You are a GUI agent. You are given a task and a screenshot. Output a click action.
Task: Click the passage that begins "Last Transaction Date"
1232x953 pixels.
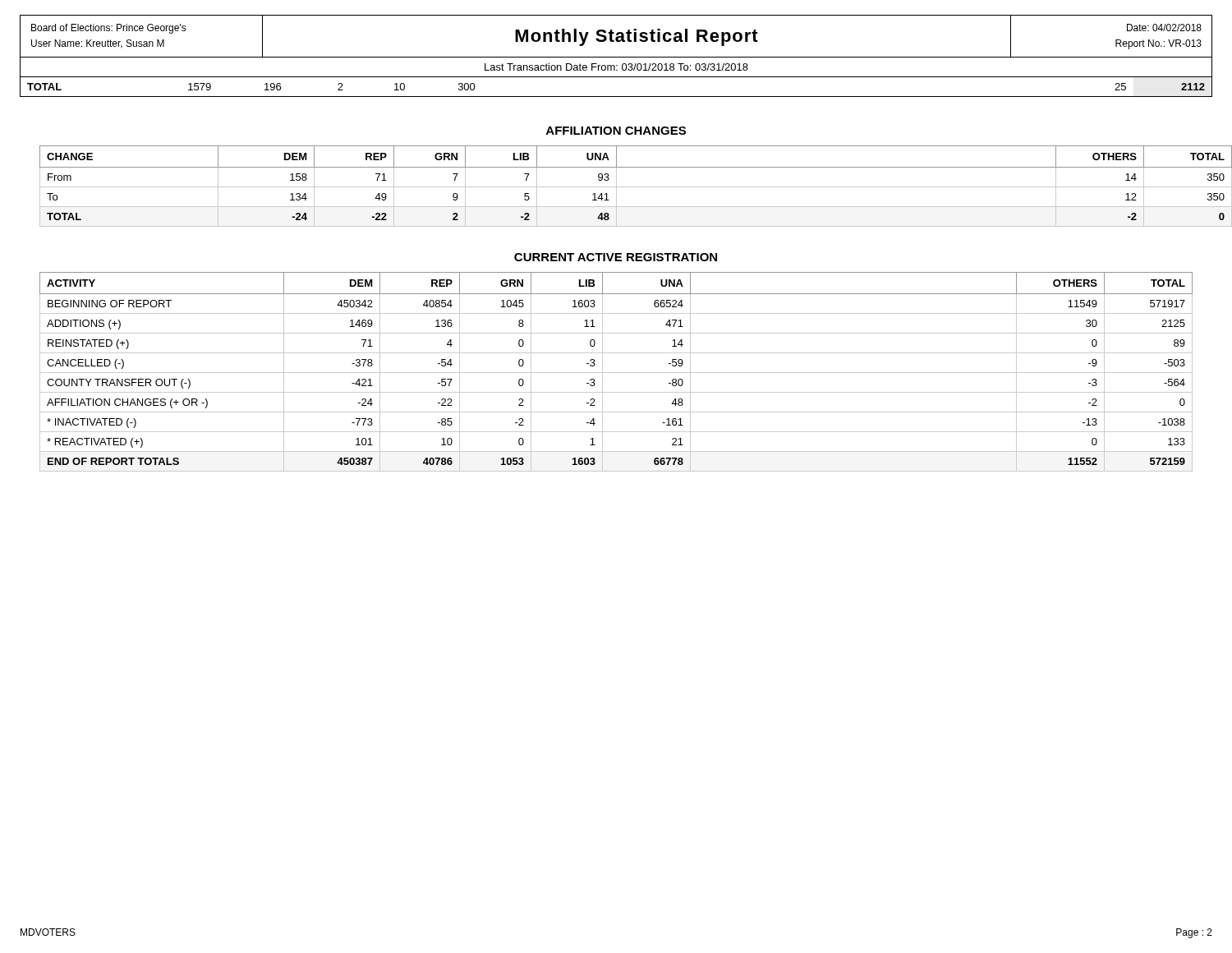point(616,67)
